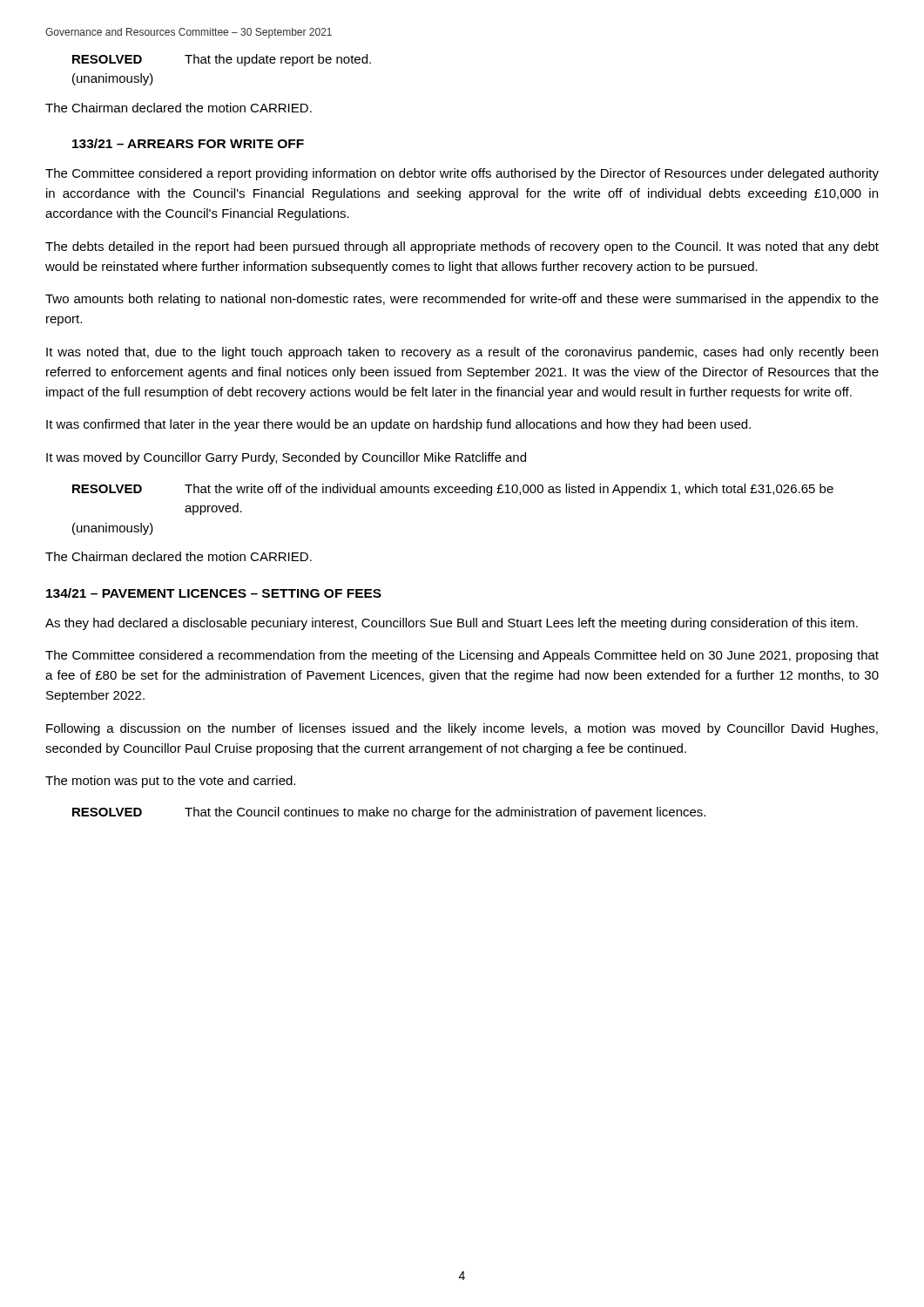Click on the text block starting "It was noted that, due to the"
Image resolution: width=924 pixels, height=1307 pixels.
462,372
